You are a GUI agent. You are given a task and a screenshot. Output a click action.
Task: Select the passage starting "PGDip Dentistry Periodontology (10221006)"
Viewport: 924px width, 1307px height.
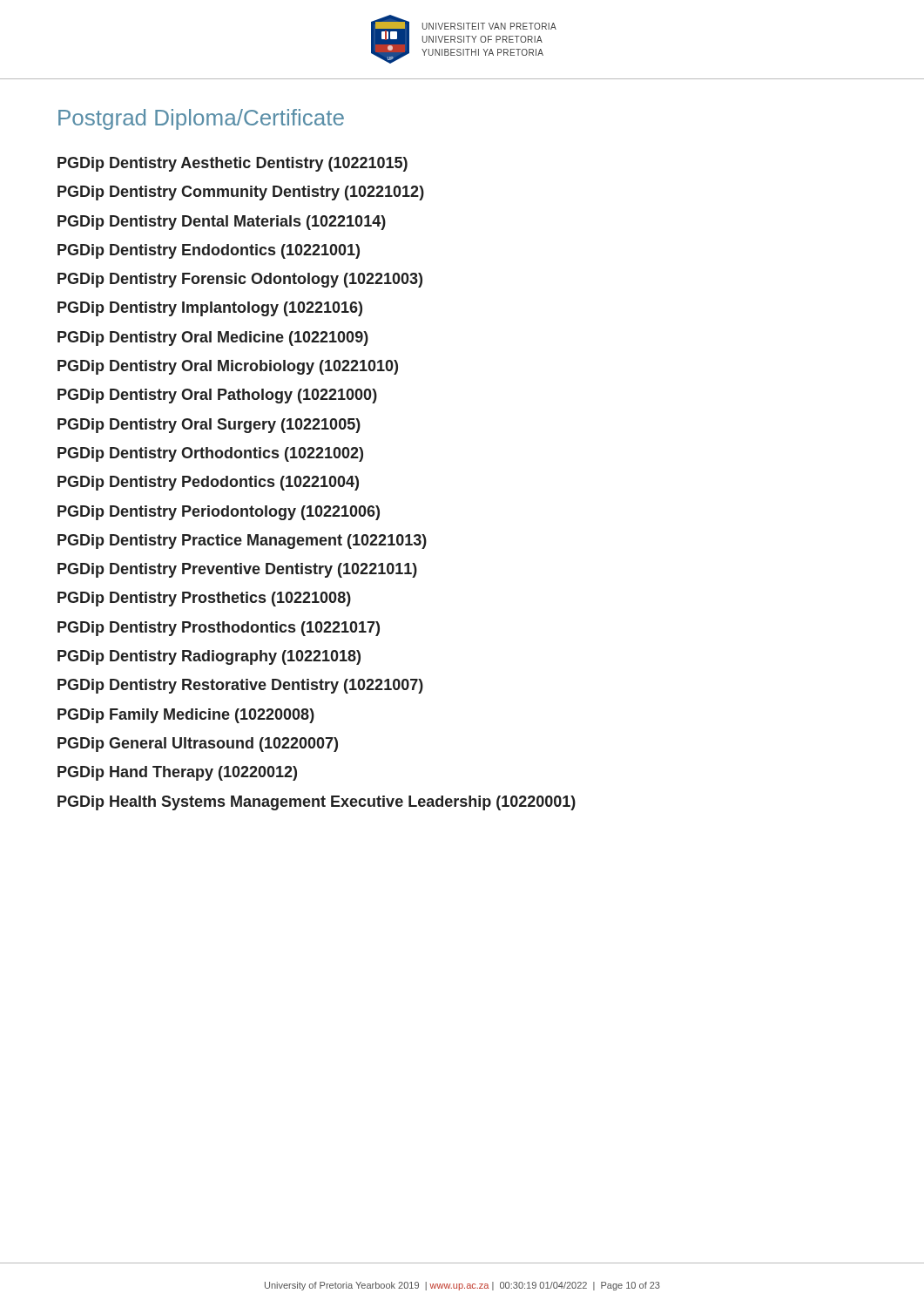point(219,511)
